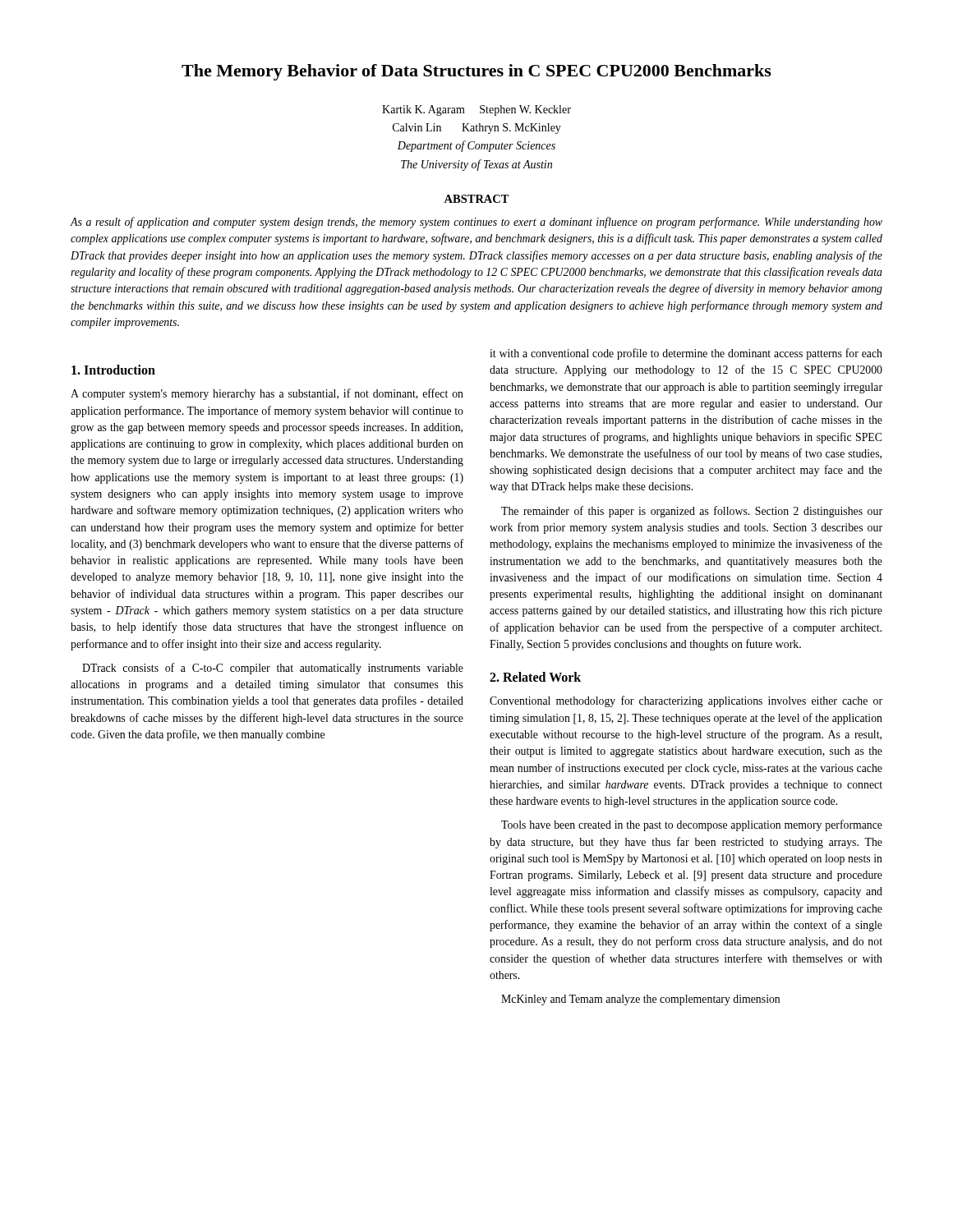Locate the text block with the text "it with a conventional"

tap(686, 500)
